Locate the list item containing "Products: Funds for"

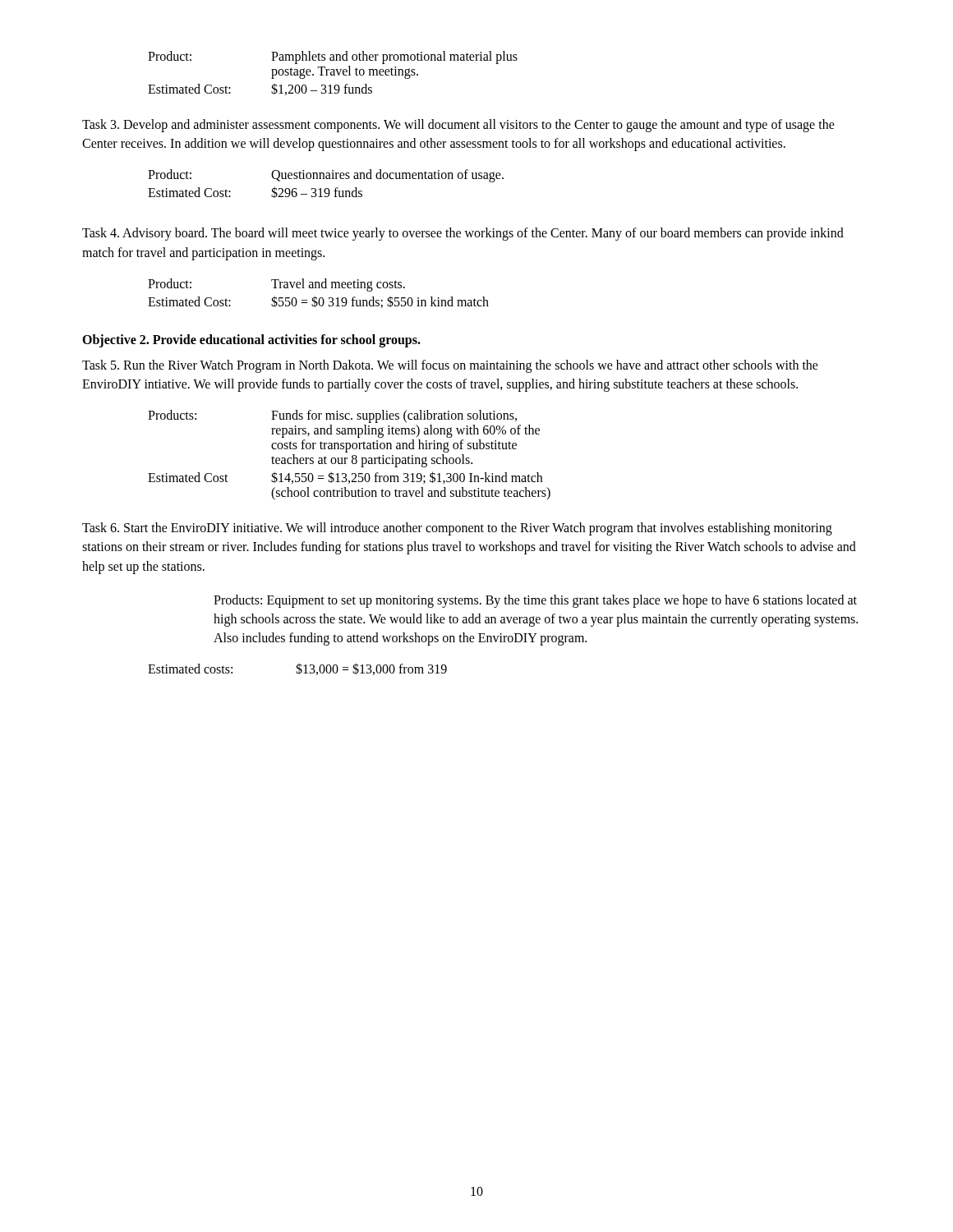tap(509, 438)
